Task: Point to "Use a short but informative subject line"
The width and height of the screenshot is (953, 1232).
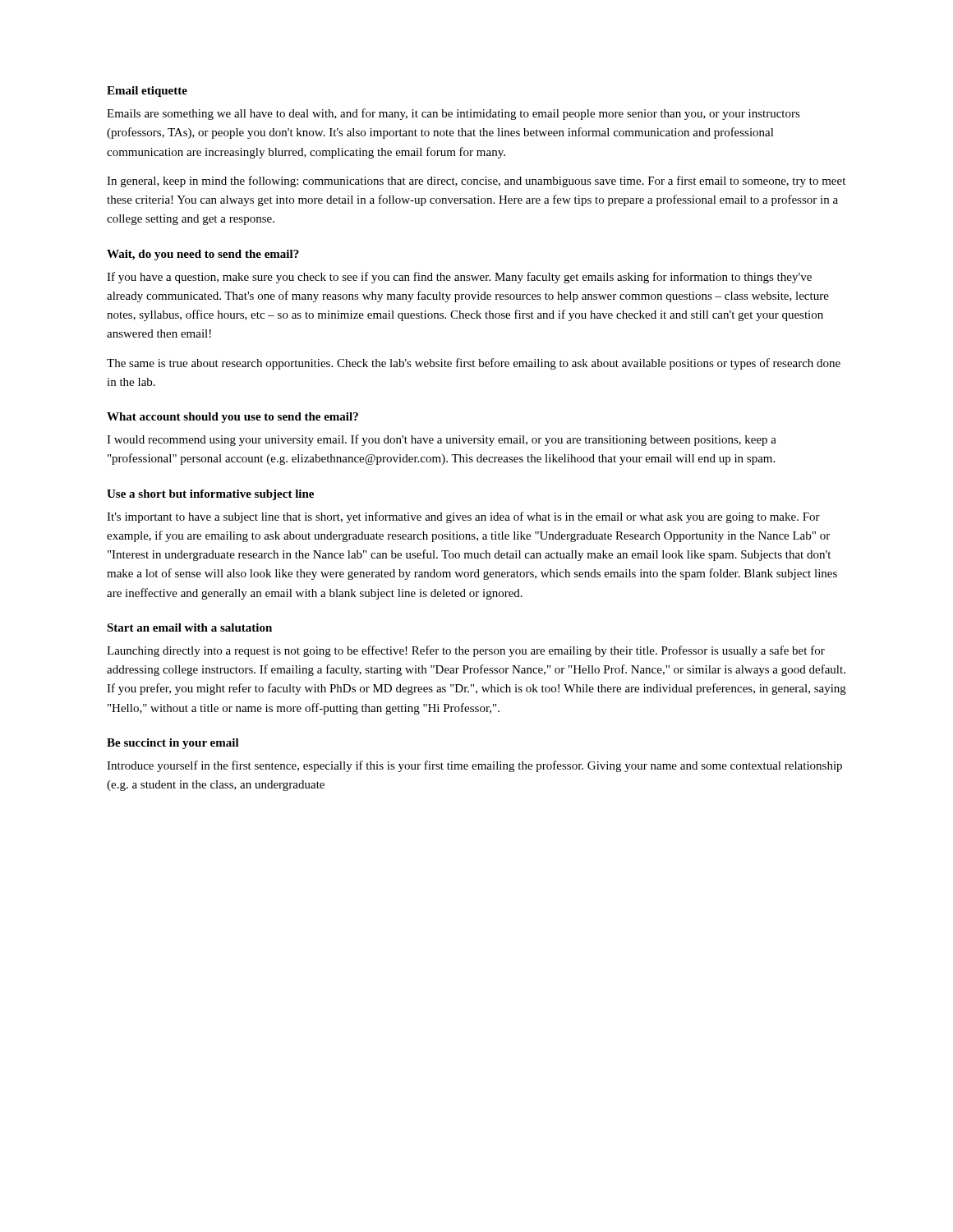Action: (x=211, y=493)
